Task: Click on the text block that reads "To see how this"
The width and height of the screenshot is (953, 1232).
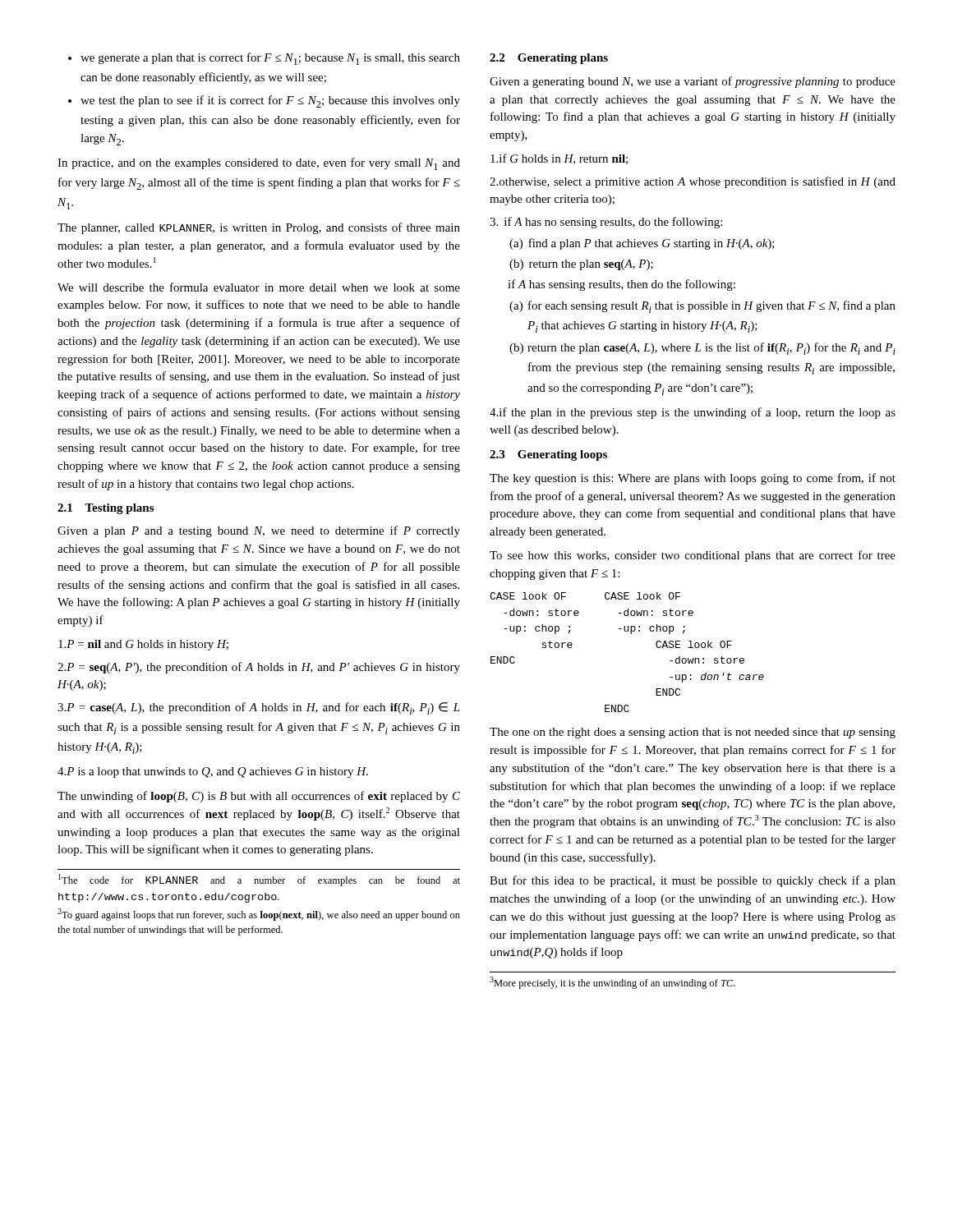Action: 693,565
